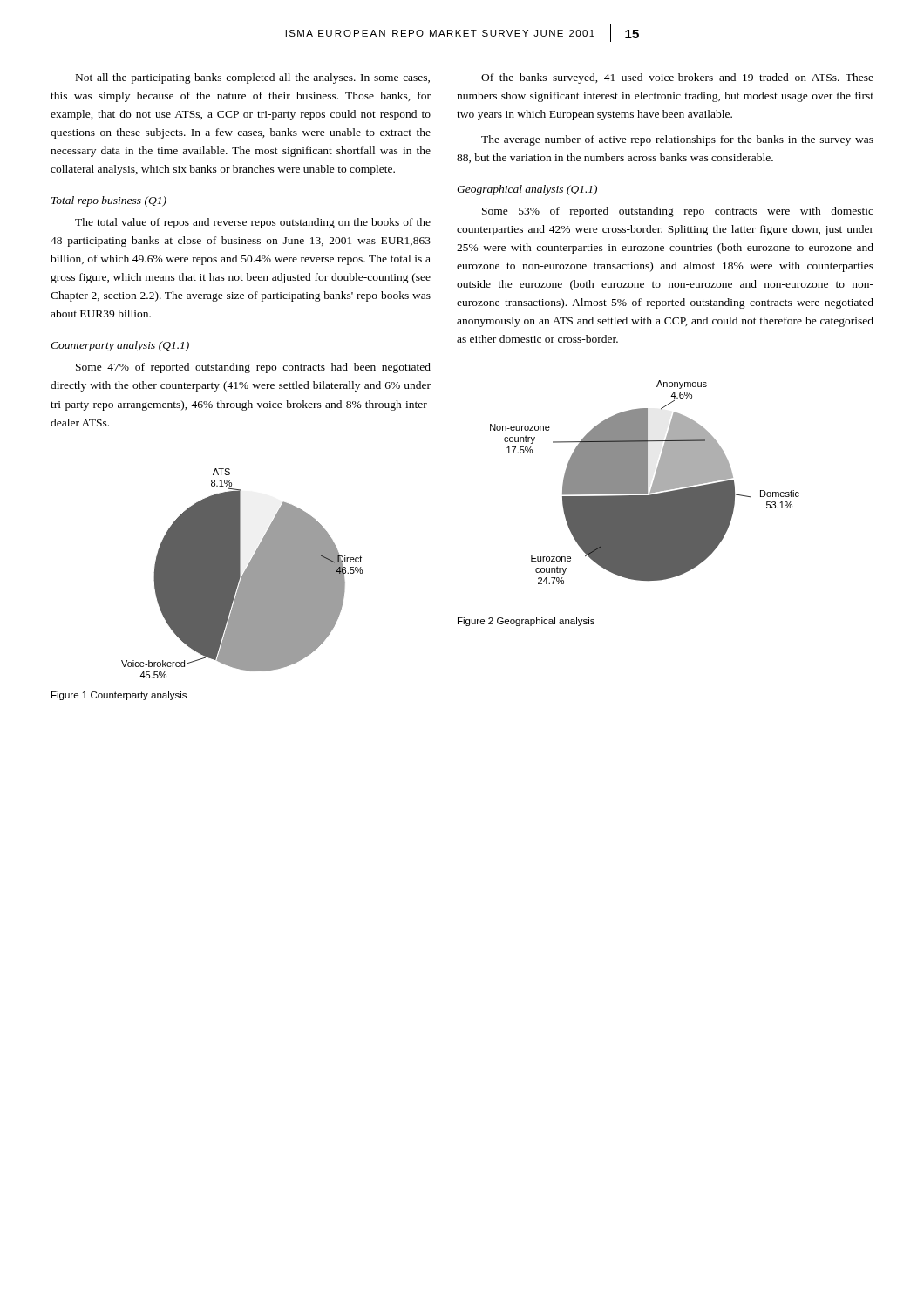Point to the element starting "Figure 1 Counterparty analysis"
This screenshot has width=924, height=1308.
[119, 696]
